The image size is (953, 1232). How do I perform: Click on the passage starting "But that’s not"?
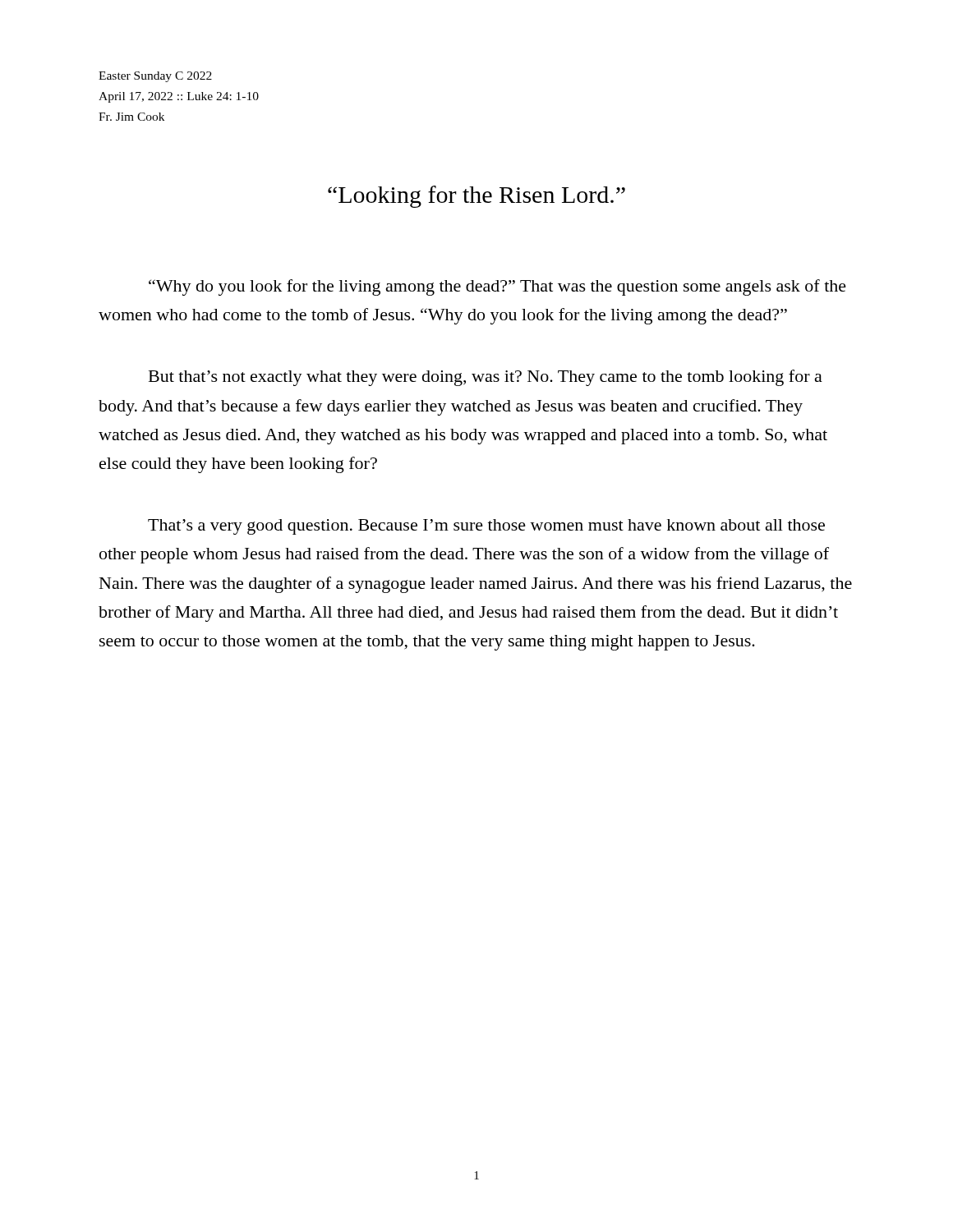tap(463, 419)
